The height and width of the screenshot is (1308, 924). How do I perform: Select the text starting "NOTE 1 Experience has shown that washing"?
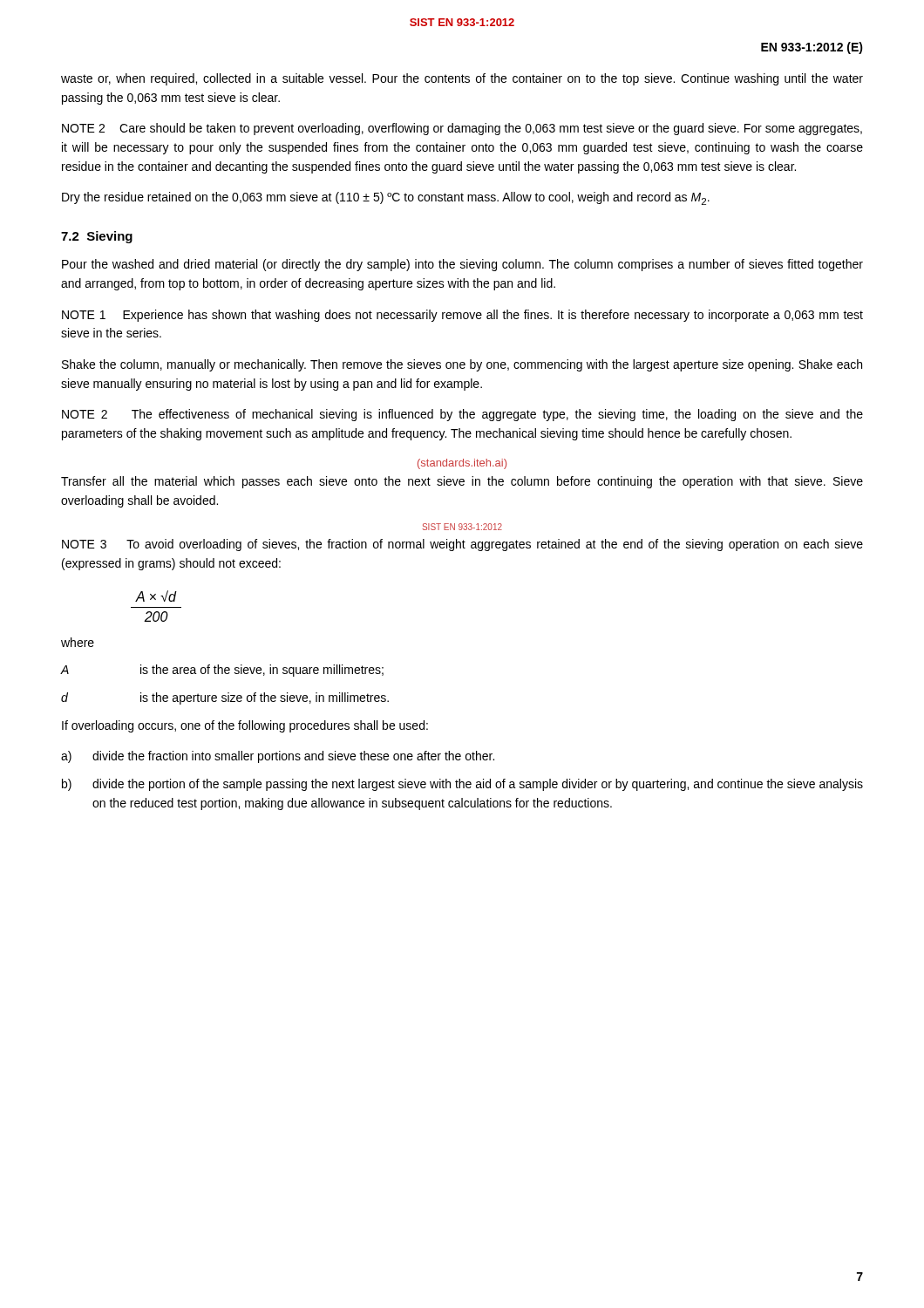point(462,324)
